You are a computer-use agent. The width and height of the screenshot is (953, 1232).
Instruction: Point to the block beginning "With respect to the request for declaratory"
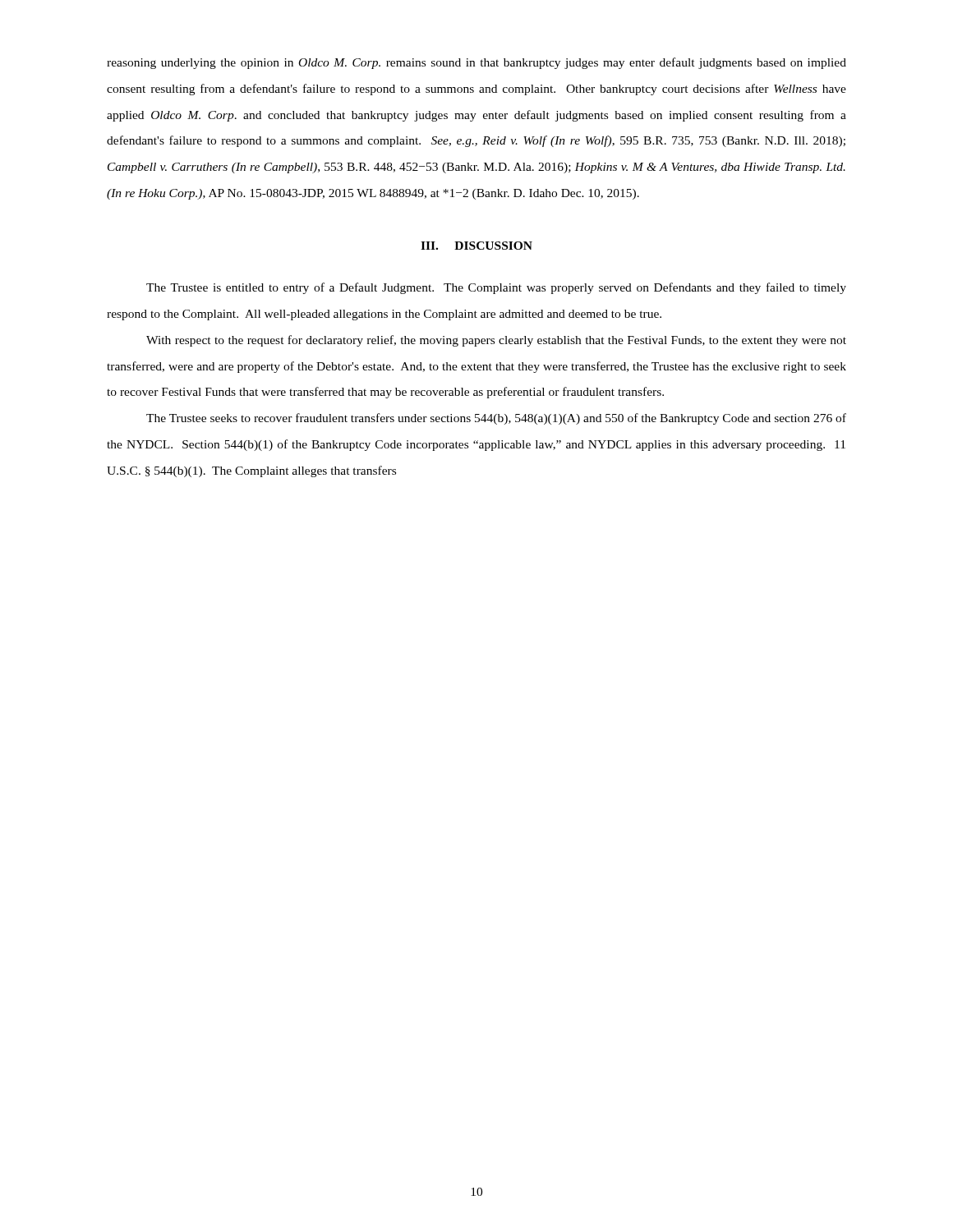[476, 366]
